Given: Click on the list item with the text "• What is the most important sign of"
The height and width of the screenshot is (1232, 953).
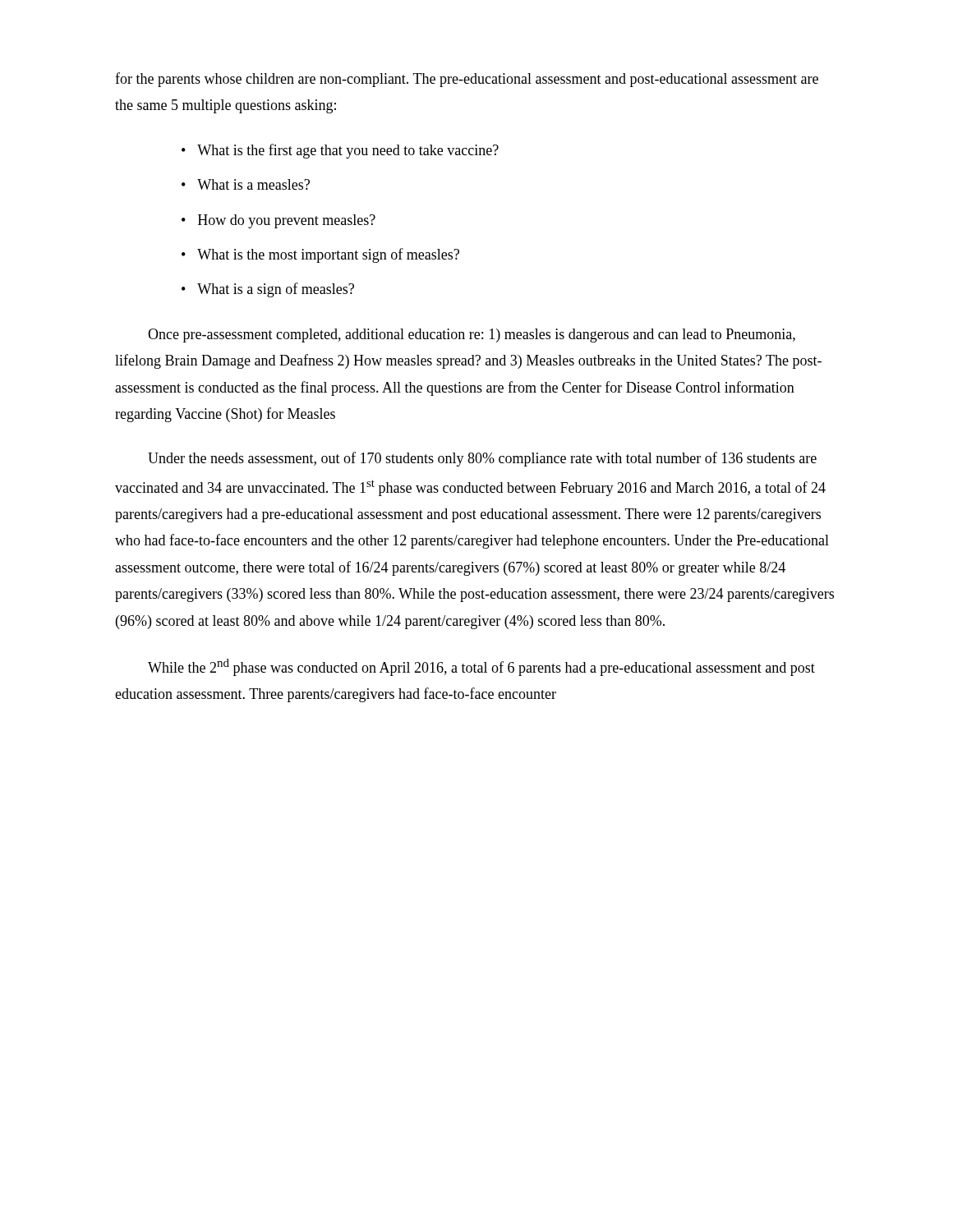Looking at the screenshot, I should pyautogui.click(x=320, y=255).
